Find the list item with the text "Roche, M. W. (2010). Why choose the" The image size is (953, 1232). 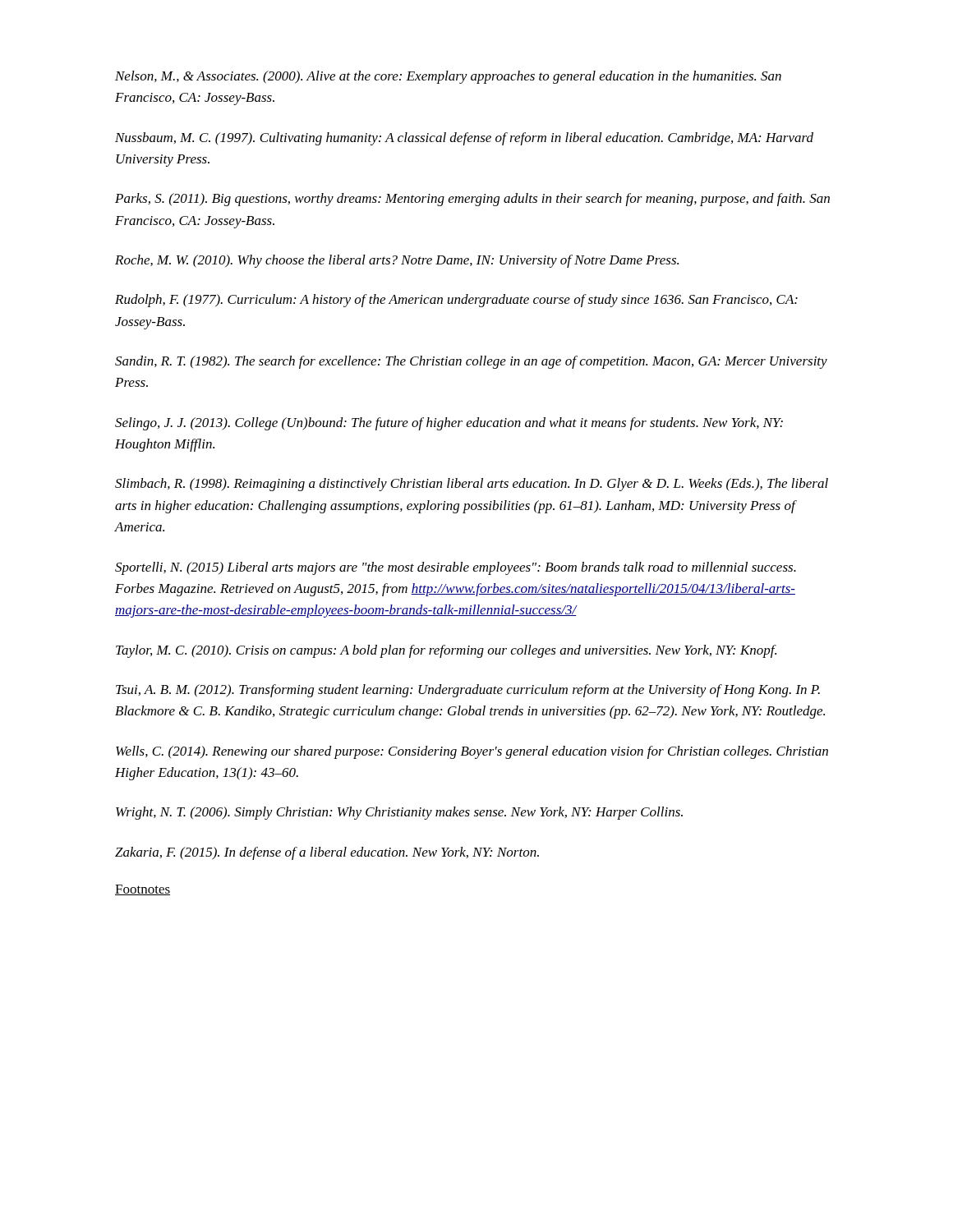[x=398, y=260]
